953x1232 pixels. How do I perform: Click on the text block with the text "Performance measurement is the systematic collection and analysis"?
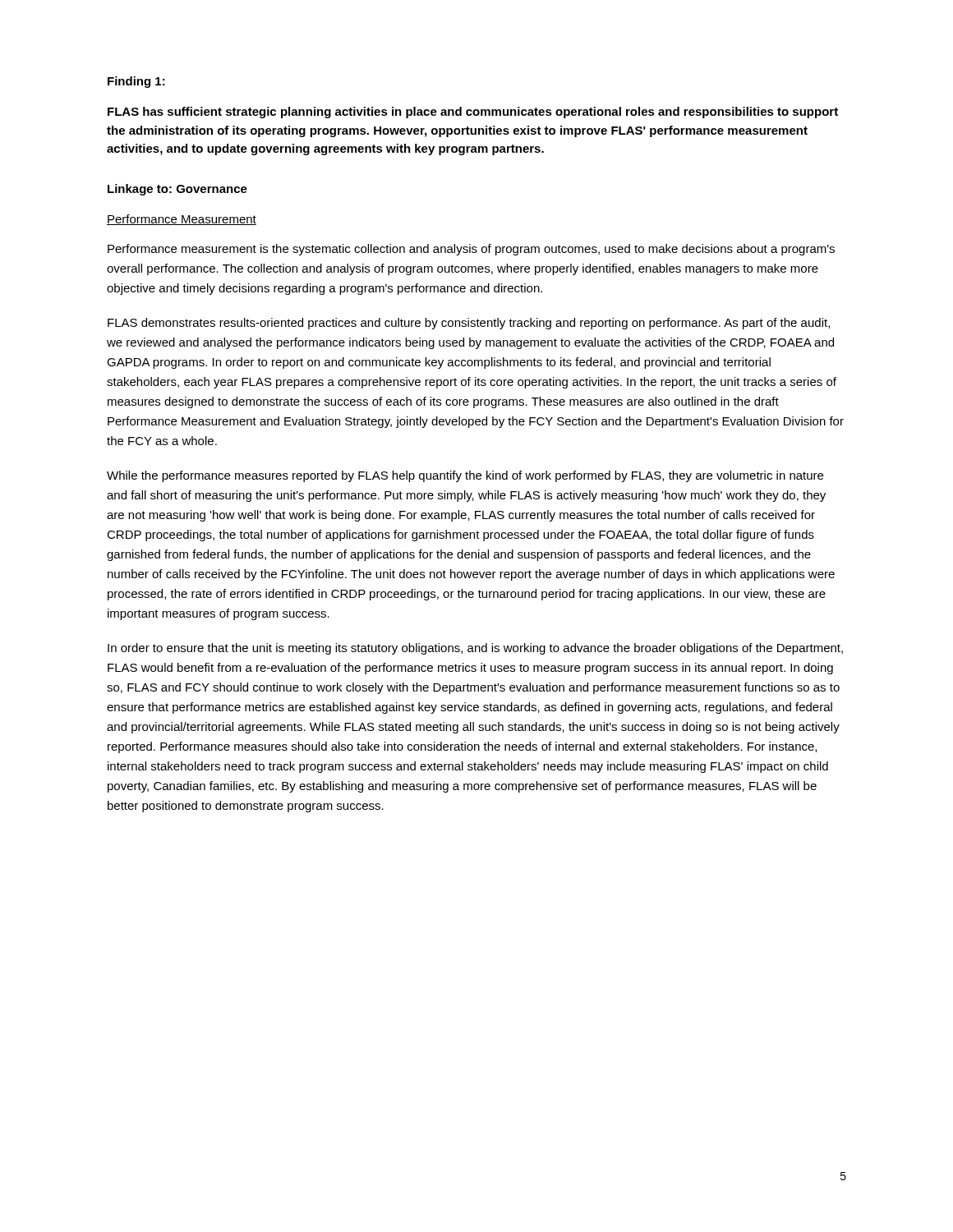click(471, 268)
